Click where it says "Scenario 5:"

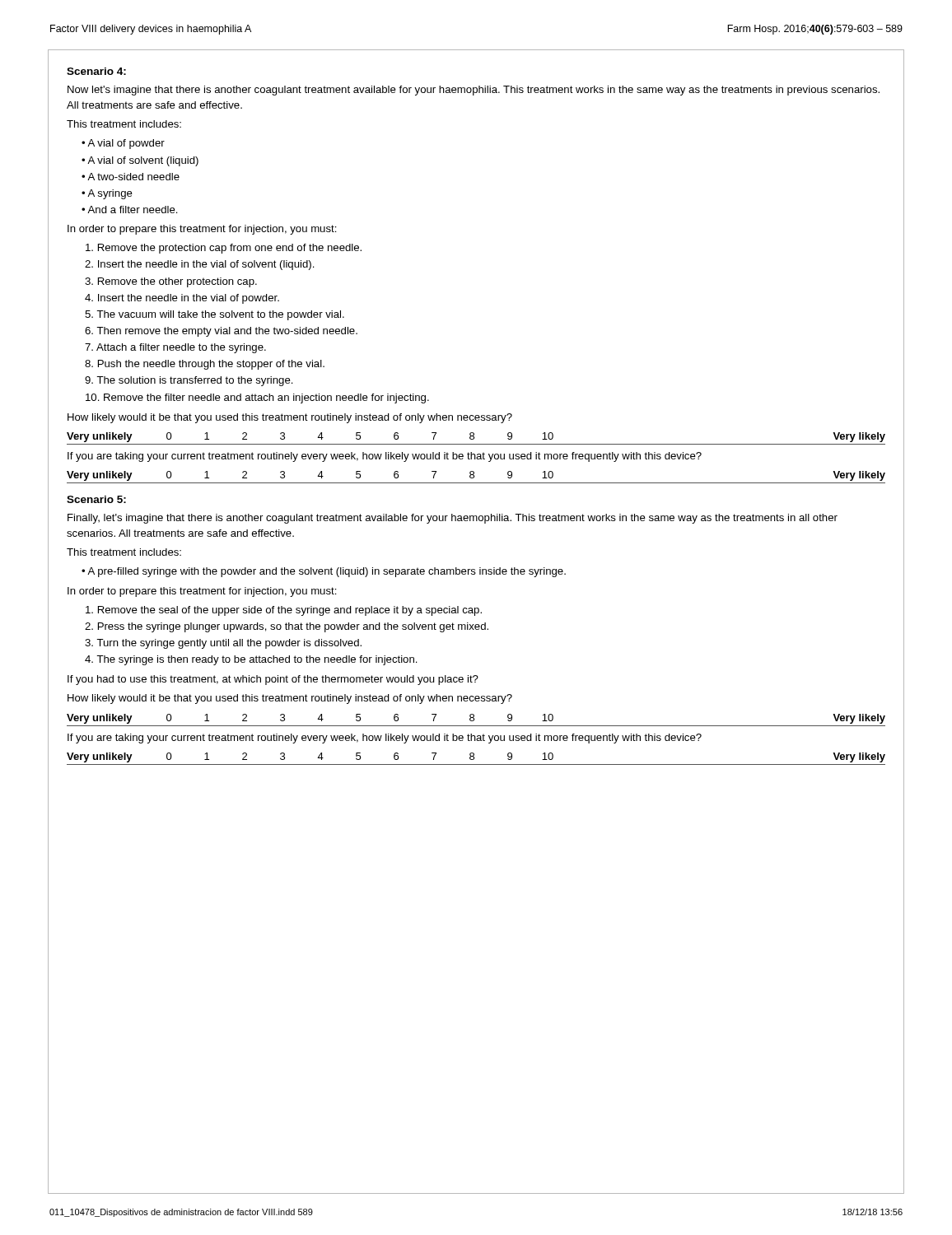tap(97, 499)
